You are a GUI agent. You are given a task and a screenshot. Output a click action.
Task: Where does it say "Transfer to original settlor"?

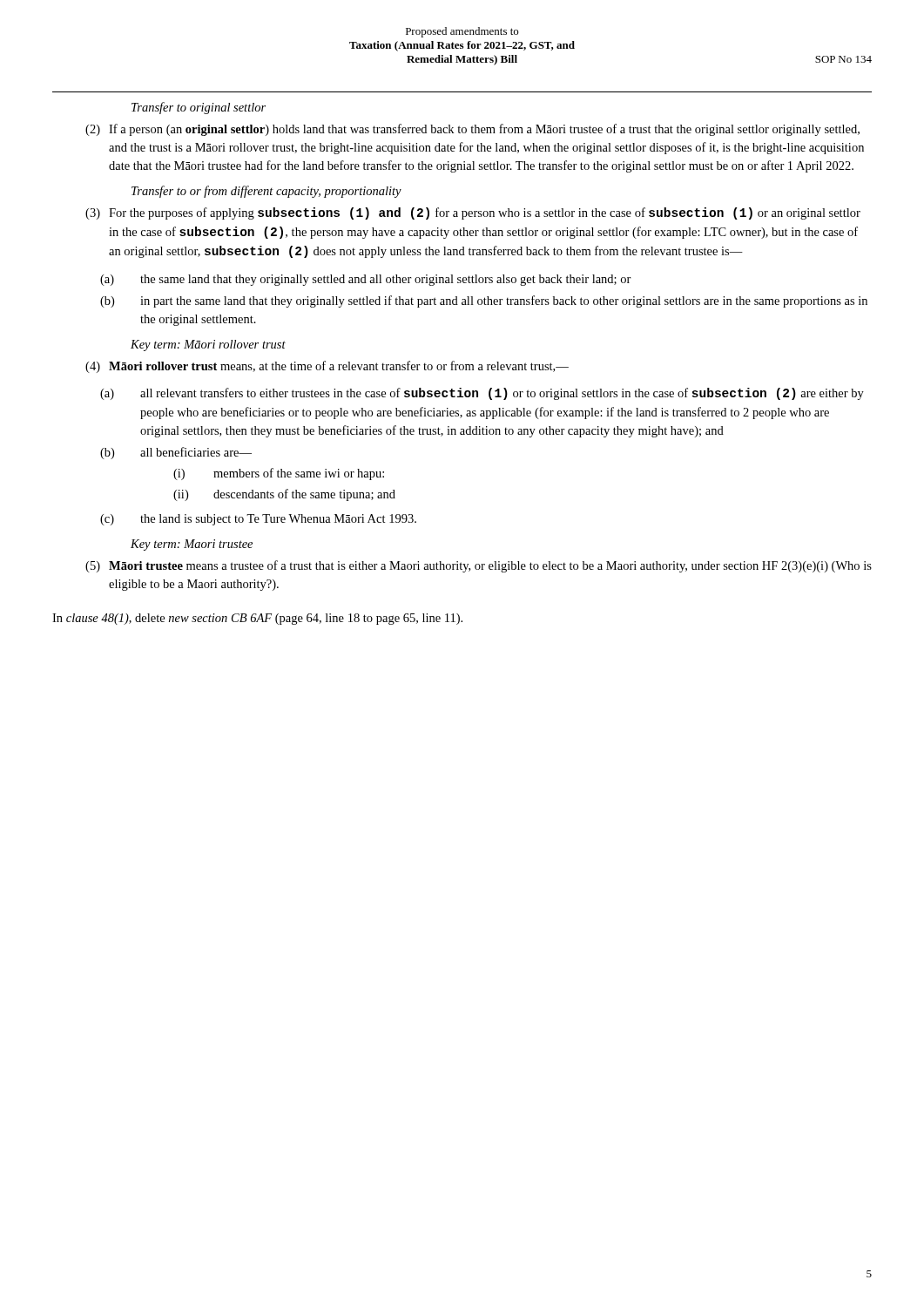click(x=198, y=107)
